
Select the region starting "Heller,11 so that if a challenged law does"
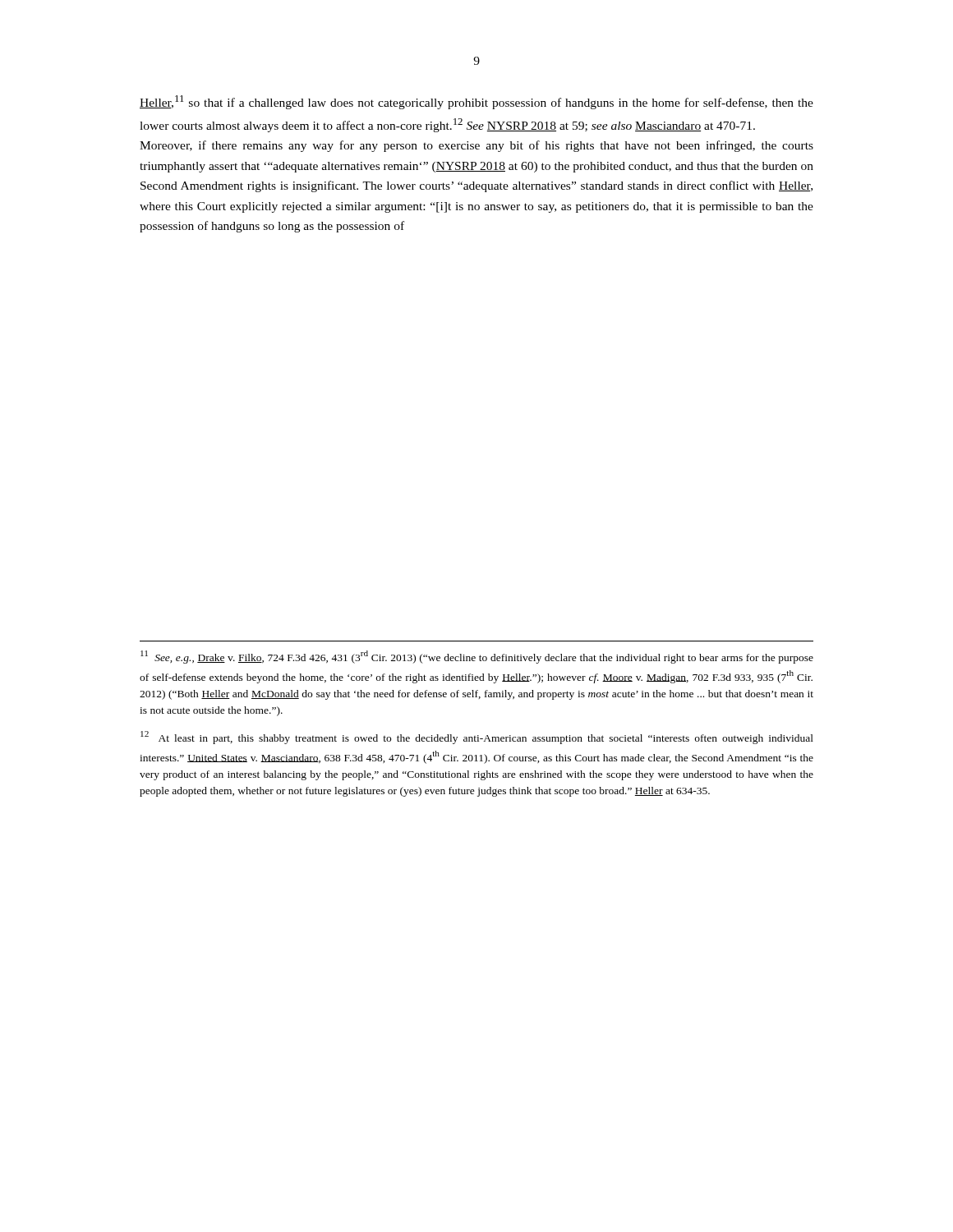pos(476,163)
